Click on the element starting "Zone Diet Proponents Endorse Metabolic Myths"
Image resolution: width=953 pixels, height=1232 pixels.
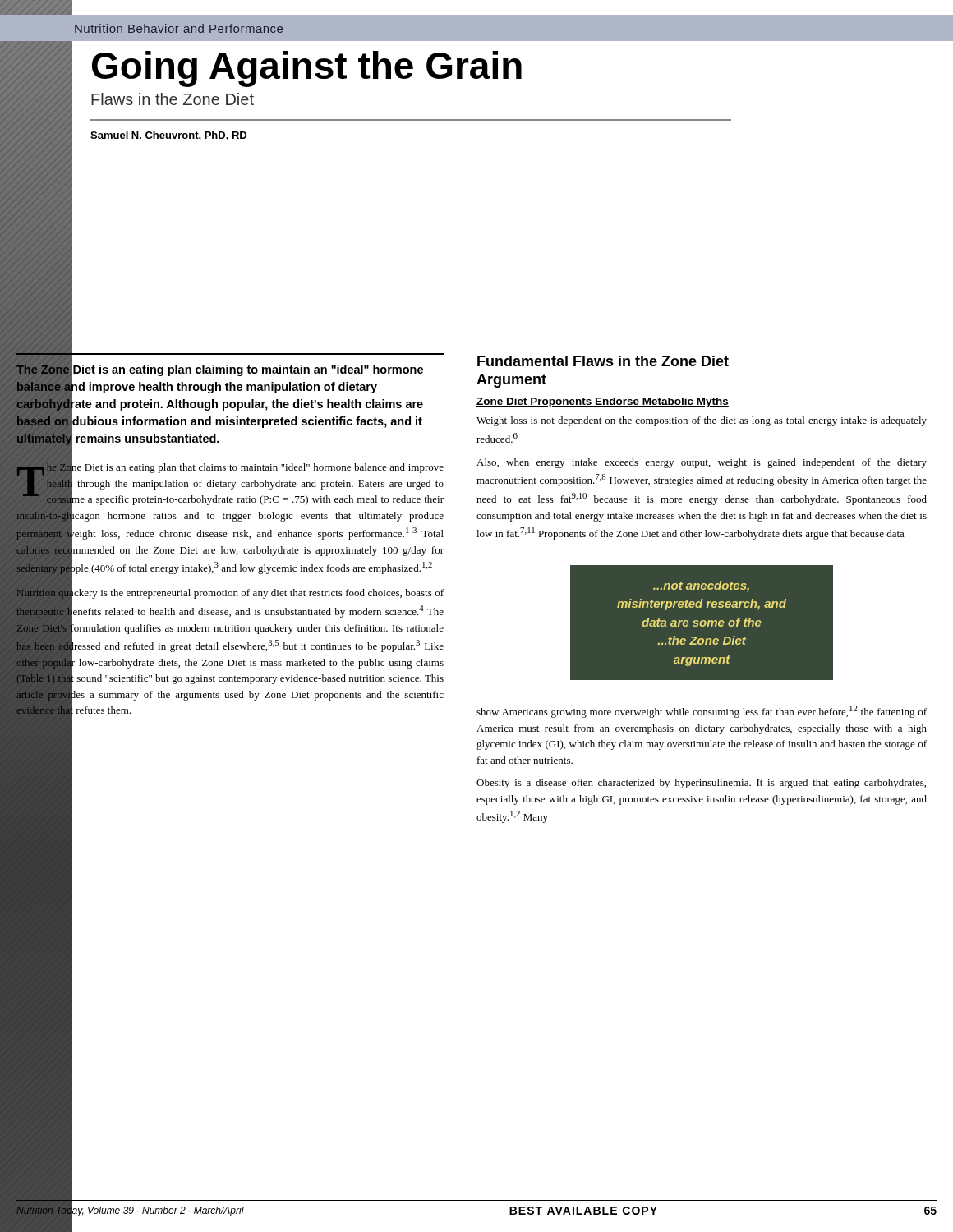(x=603, y=401)
